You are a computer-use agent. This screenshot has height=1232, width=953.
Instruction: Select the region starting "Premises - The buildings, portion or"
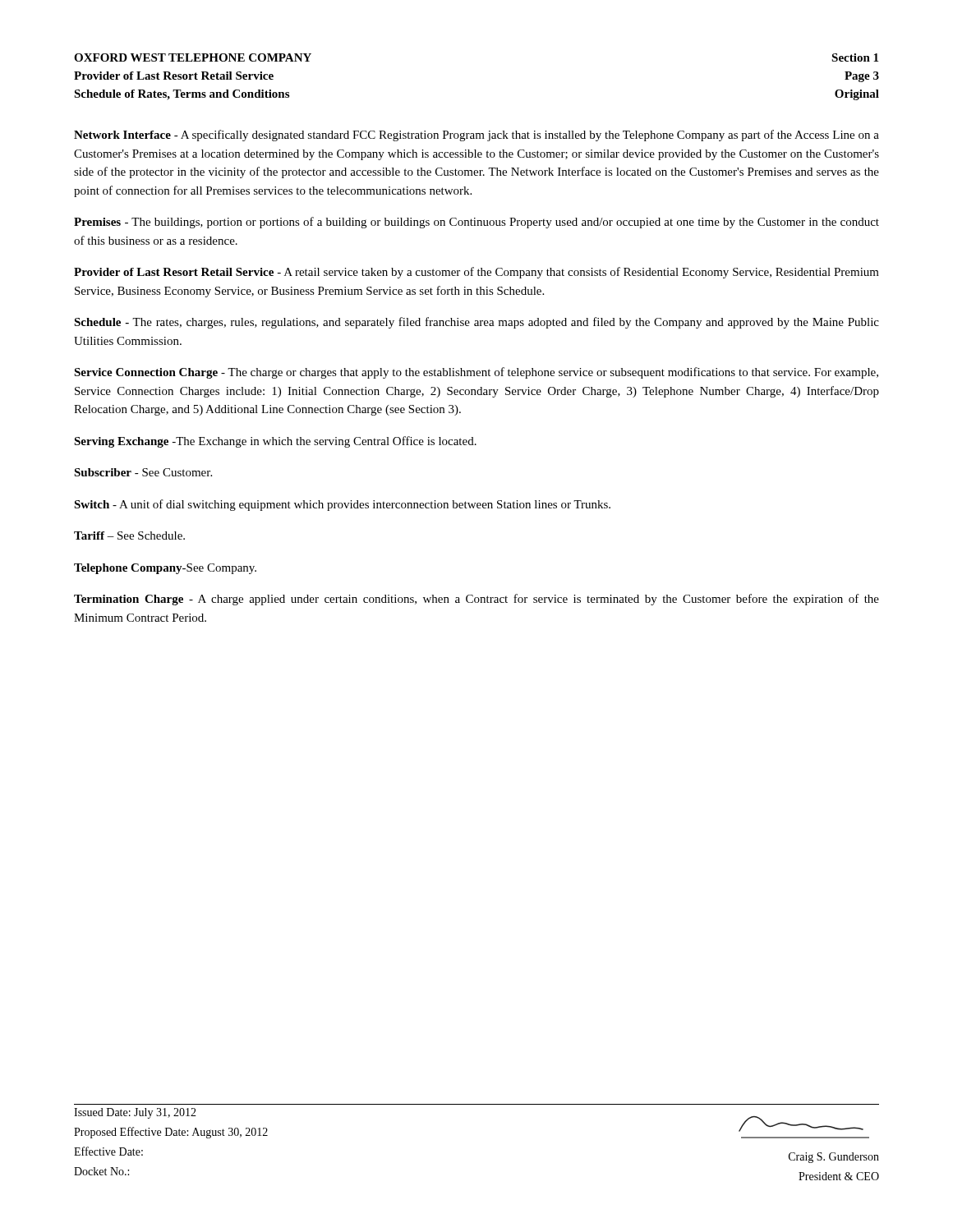(476, 231)
